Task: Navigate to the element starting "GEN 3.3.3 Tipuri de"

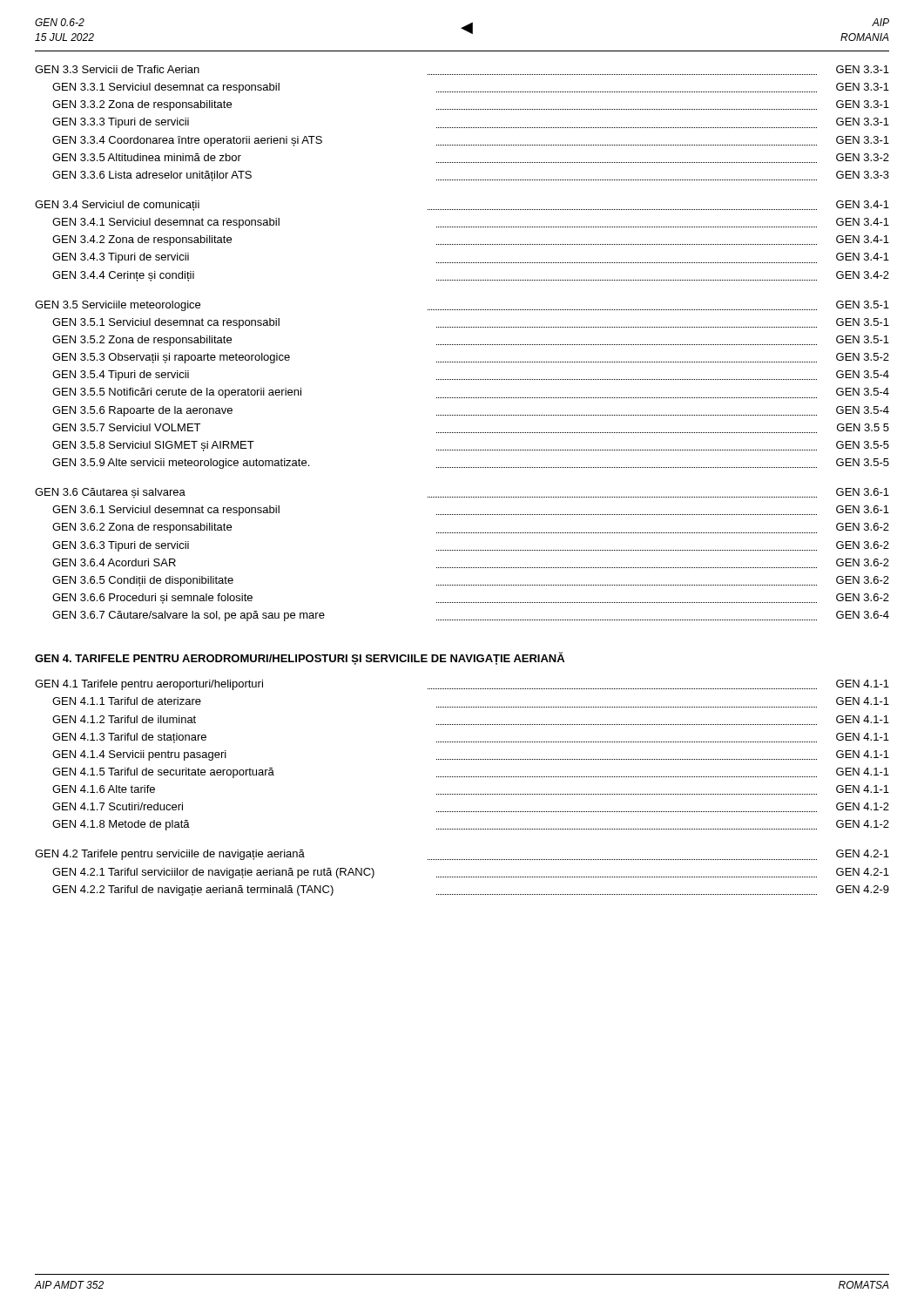Action: [x=462, y=122]
